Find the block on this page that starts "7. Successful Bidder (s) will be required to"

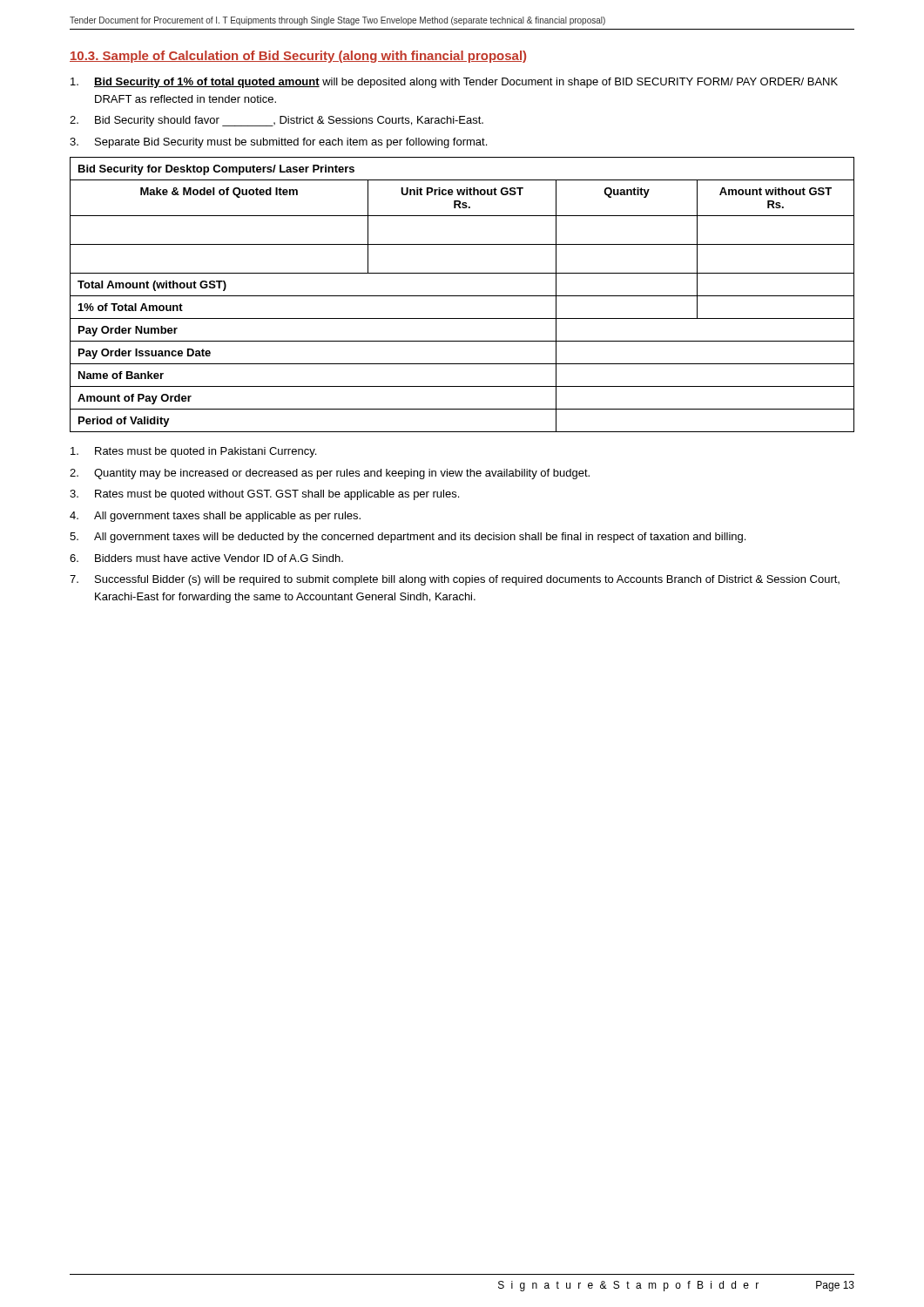point(462,588)
